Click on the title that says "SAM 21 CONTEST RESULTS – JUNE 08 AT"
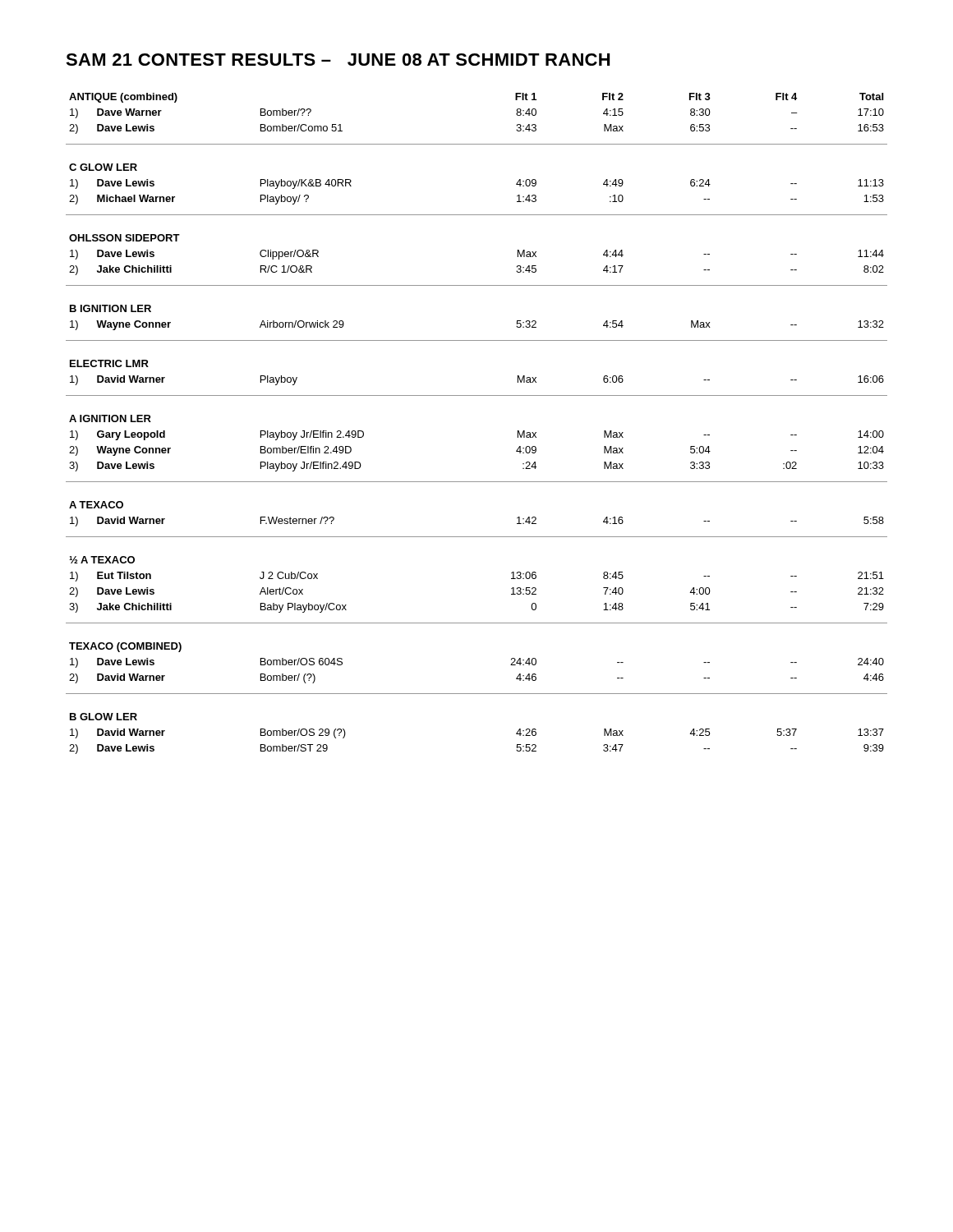The image size is (953, 1232). [339, 60]
